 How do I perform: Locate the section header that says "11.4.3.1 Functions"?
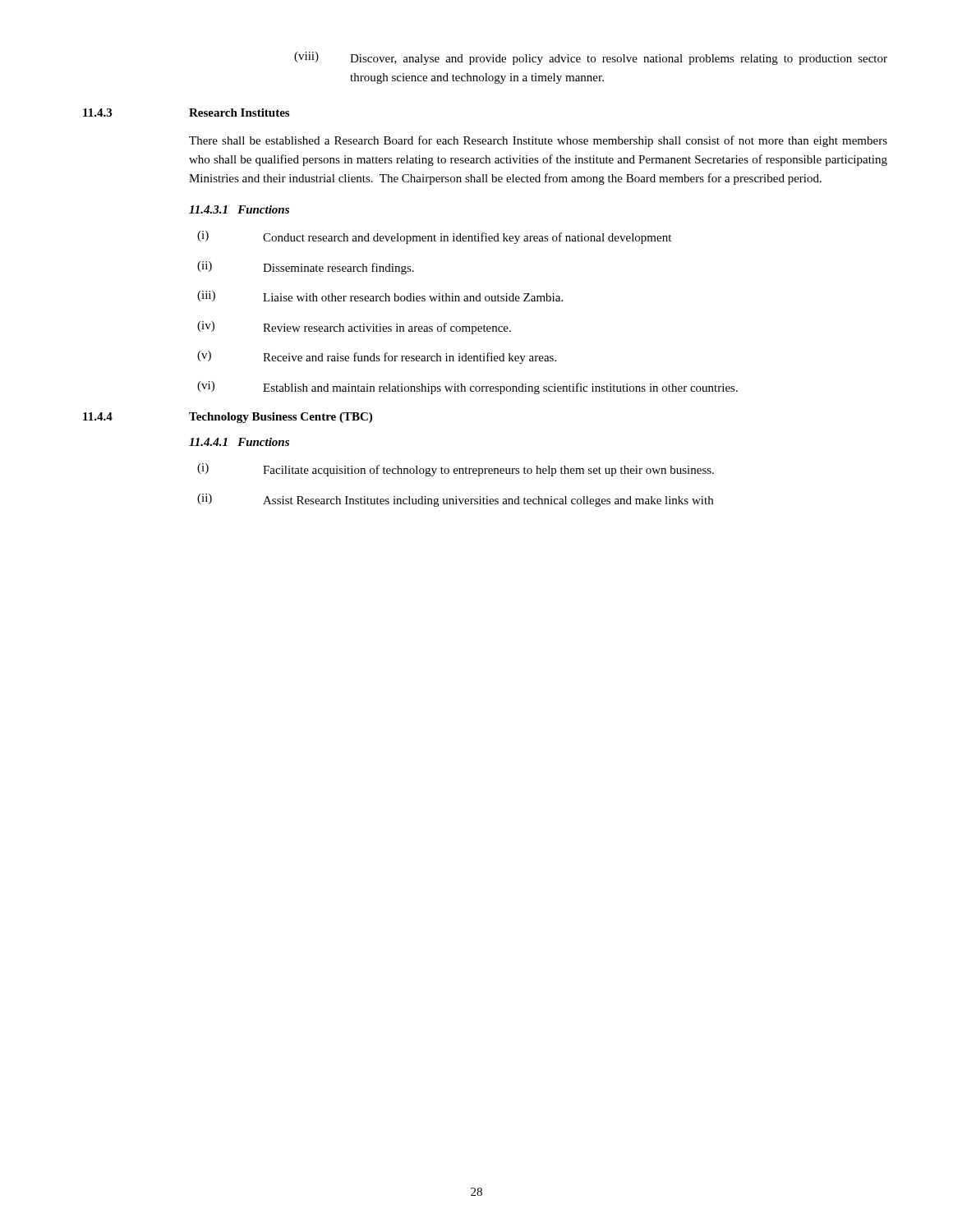tap(239, 210)
